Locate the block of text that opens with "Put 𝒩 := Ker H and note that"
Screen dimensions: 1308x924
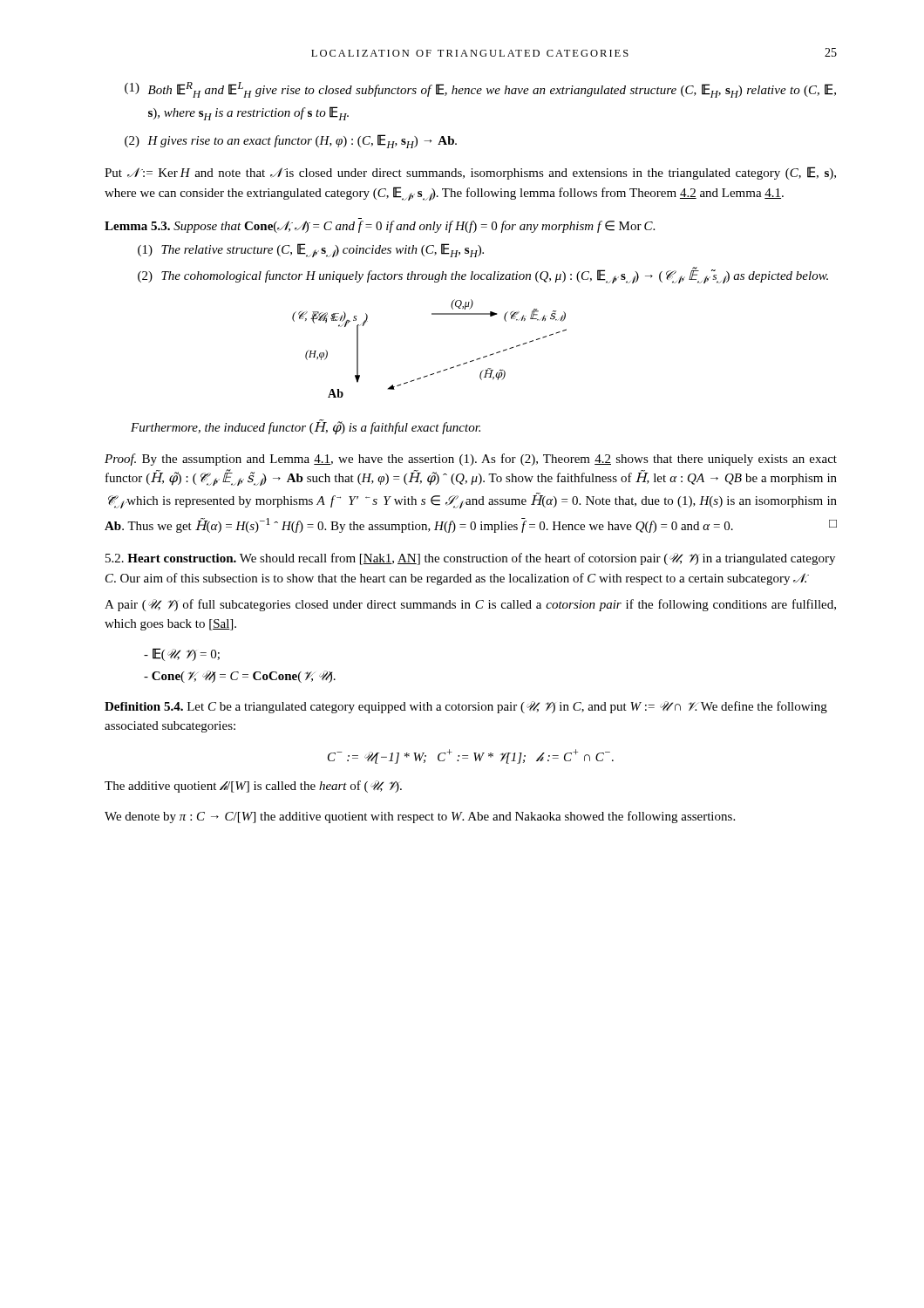coord(471,184)
